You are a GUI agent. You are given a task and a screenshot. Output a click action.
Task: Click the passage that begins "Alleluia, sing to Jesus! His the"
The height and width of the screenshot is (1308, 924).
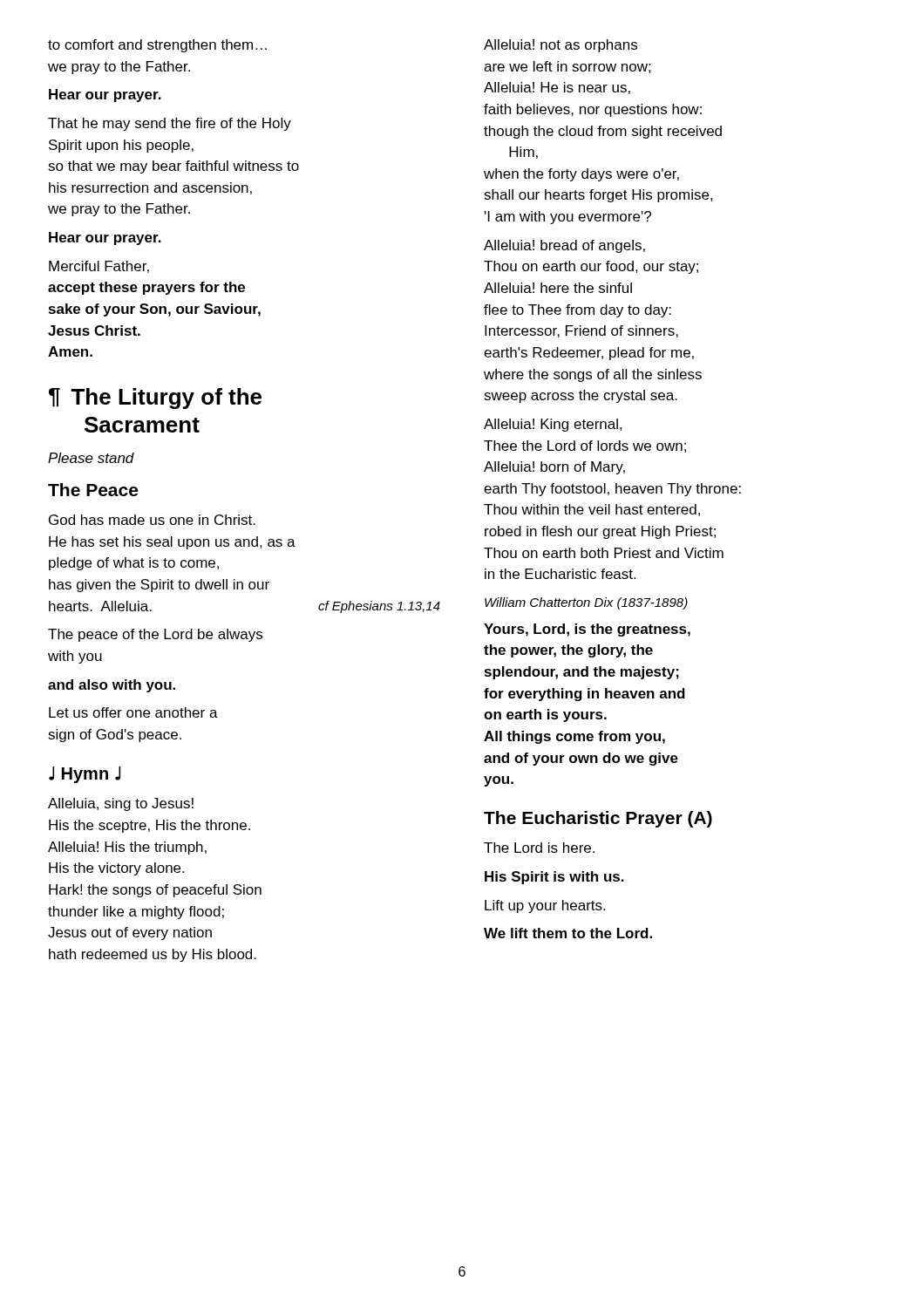(x=244, y=880)
